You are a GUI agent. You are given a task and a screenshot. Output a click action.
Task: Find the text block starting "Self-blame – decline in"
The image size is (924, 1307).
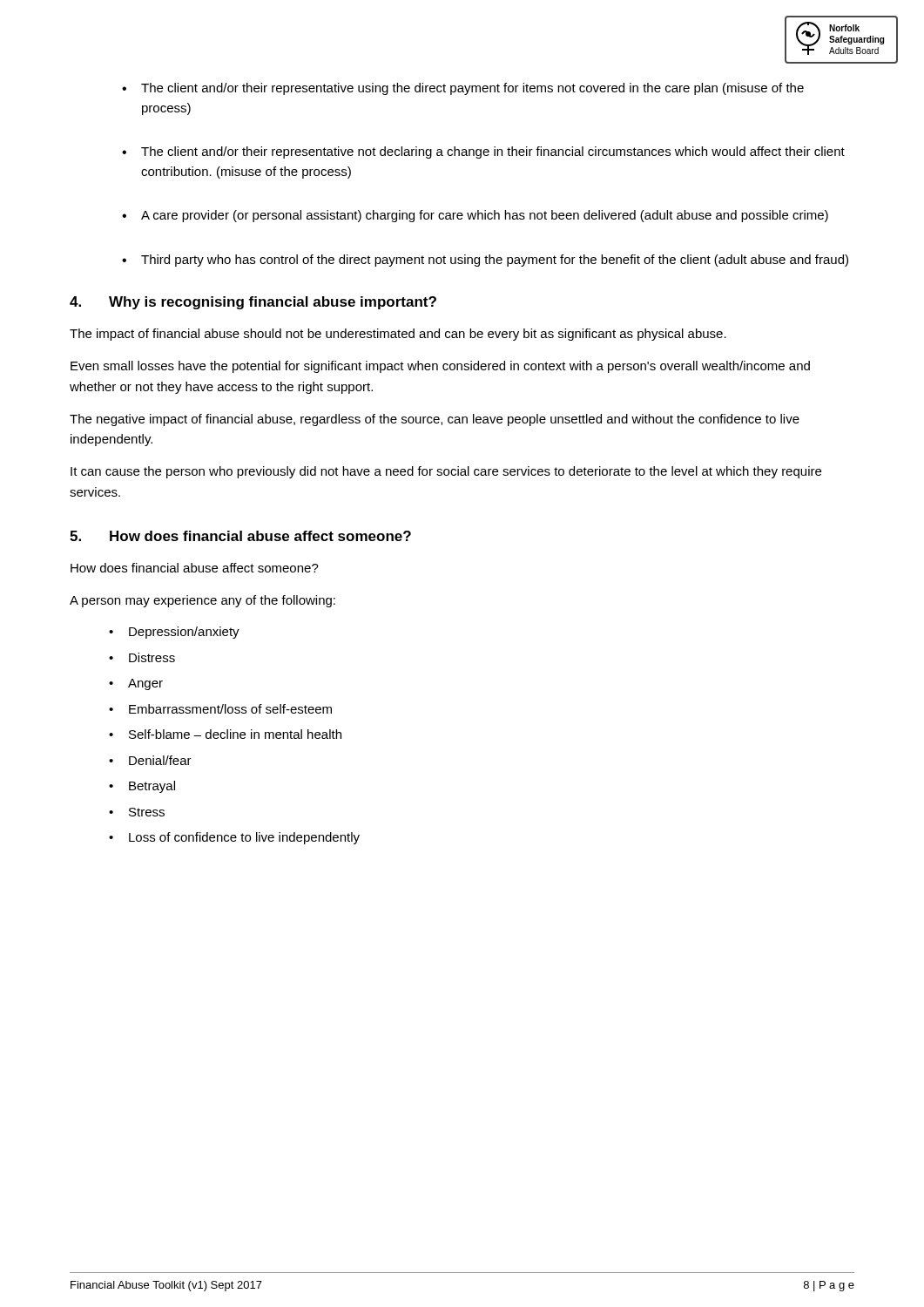coord(225,734)
